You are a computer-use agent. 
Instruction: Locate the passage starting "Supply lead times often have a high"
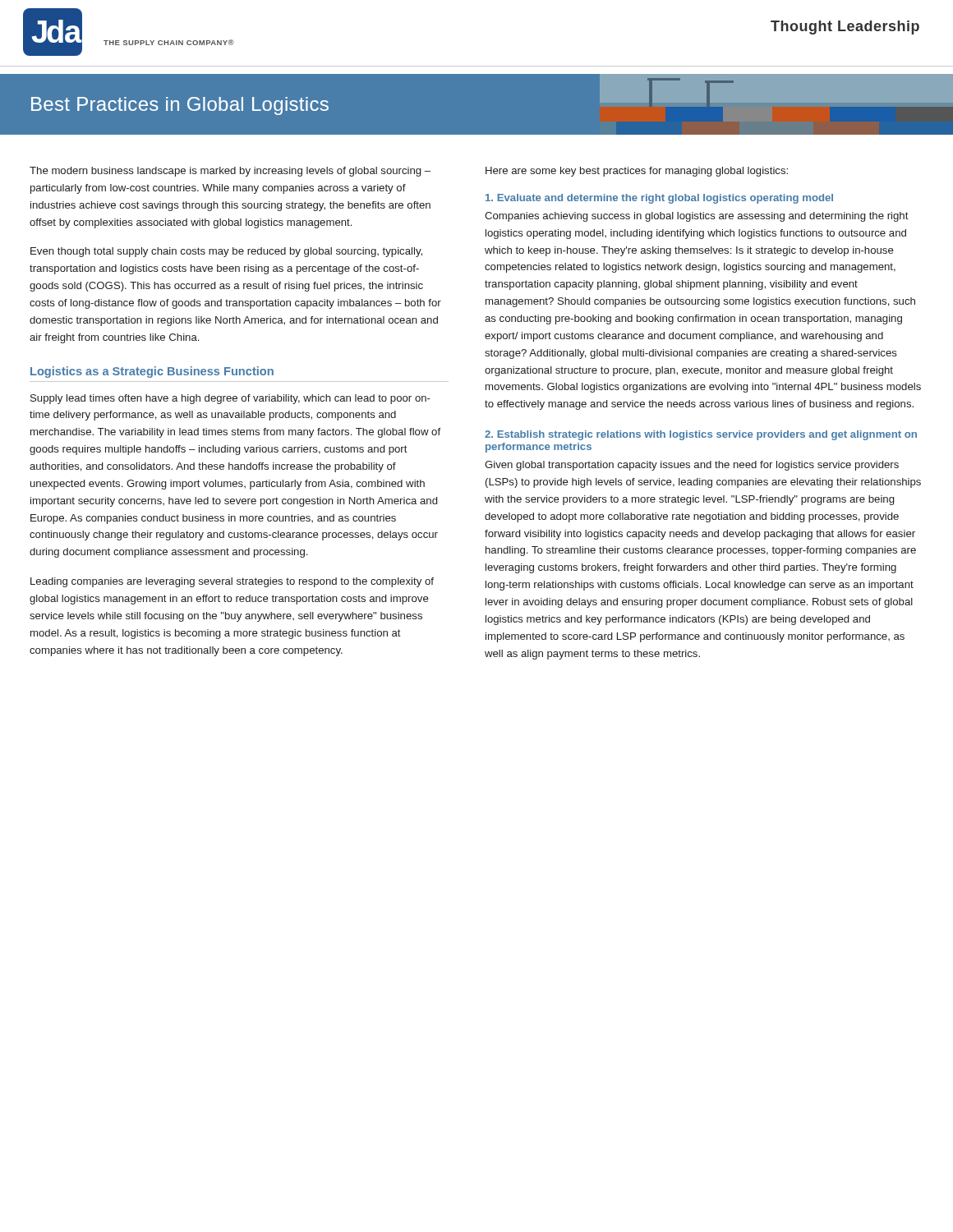point(235,475)
